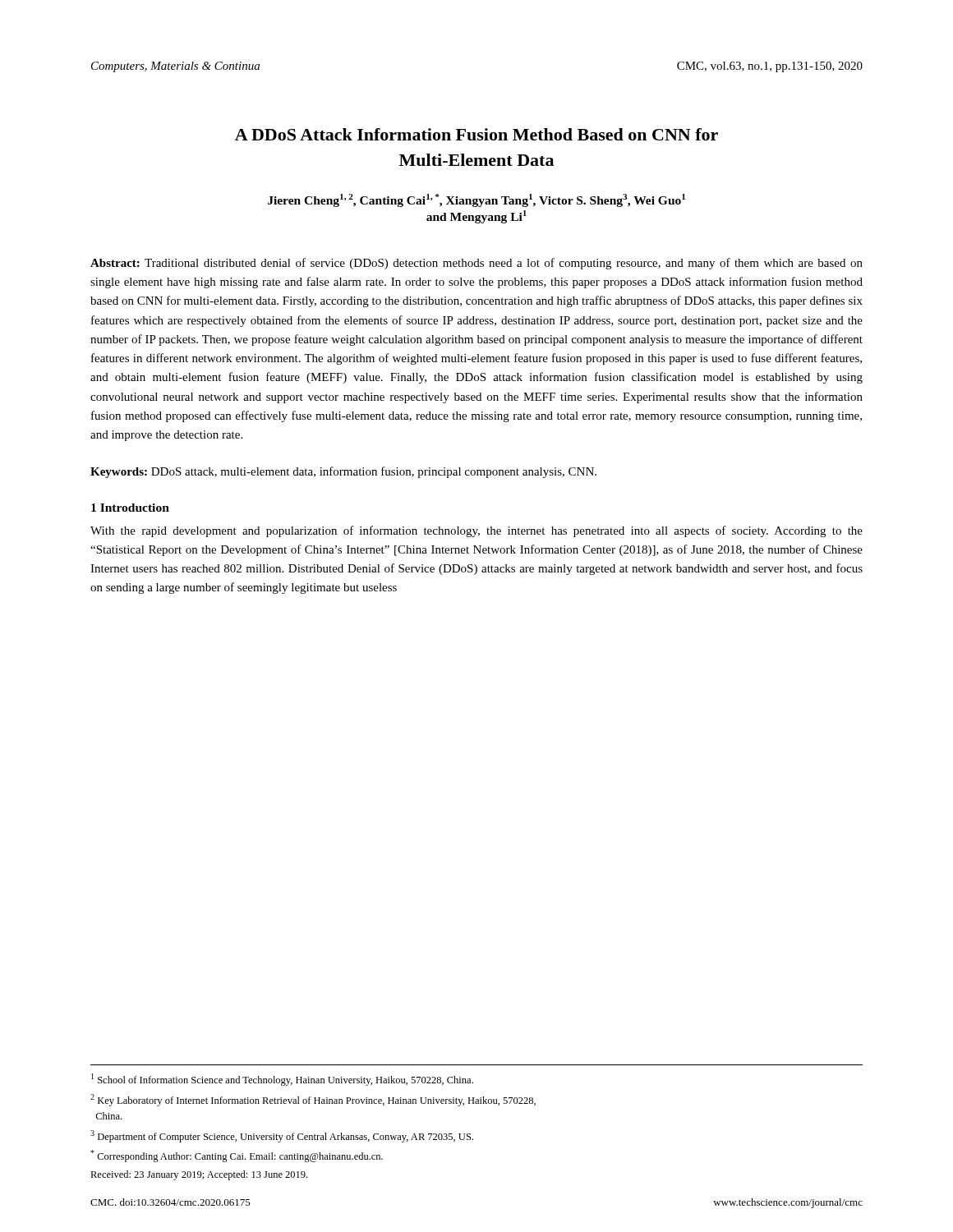Image resolution: width=953 pixels, height=1232 pixels.
Task: Click on the footnote that reads "Corresponding Author: Canting Cai."
Action: click(x=237, y=1156)
